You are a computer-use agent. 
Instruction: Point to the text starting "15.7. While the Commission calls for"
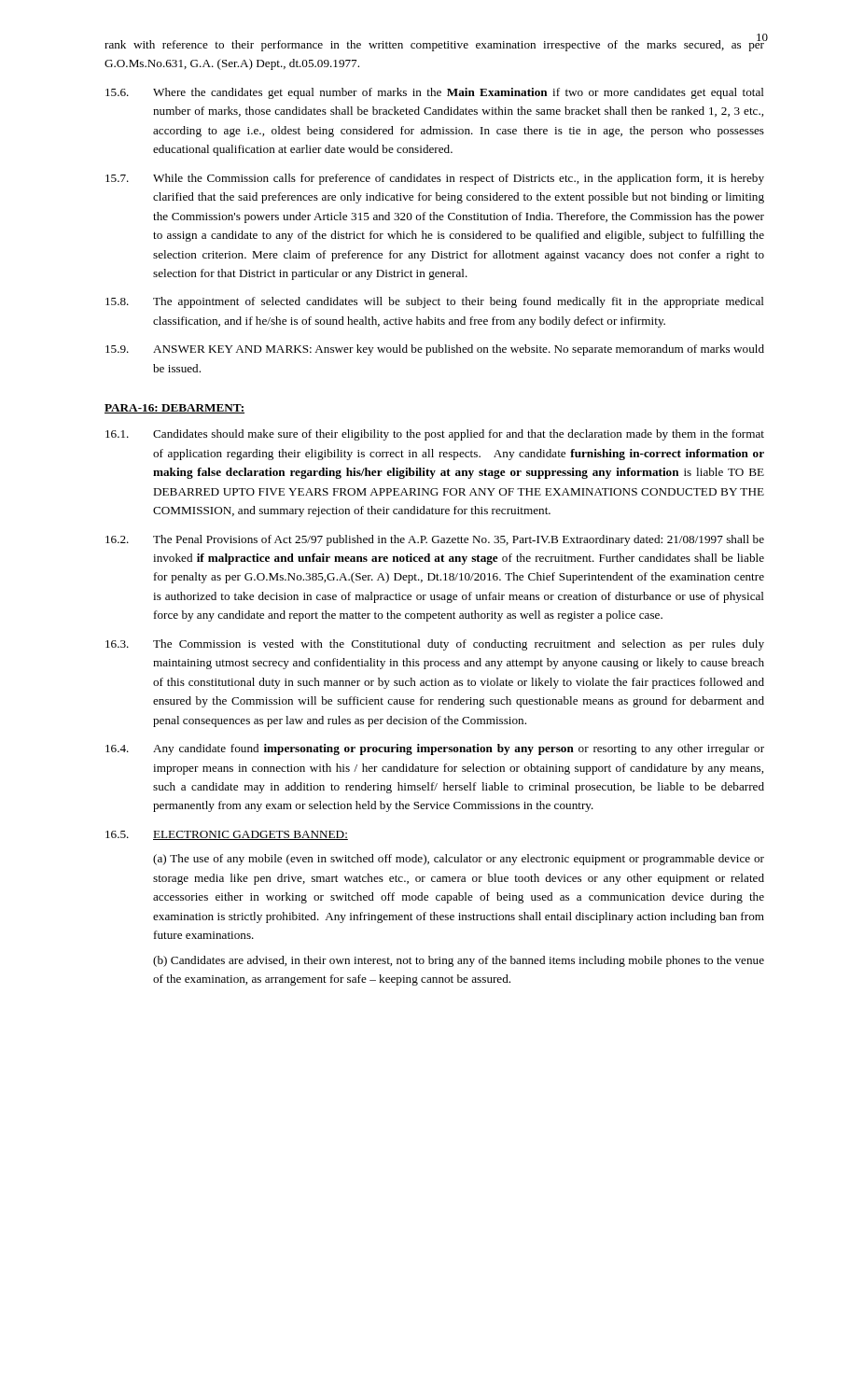pos(434,226)
